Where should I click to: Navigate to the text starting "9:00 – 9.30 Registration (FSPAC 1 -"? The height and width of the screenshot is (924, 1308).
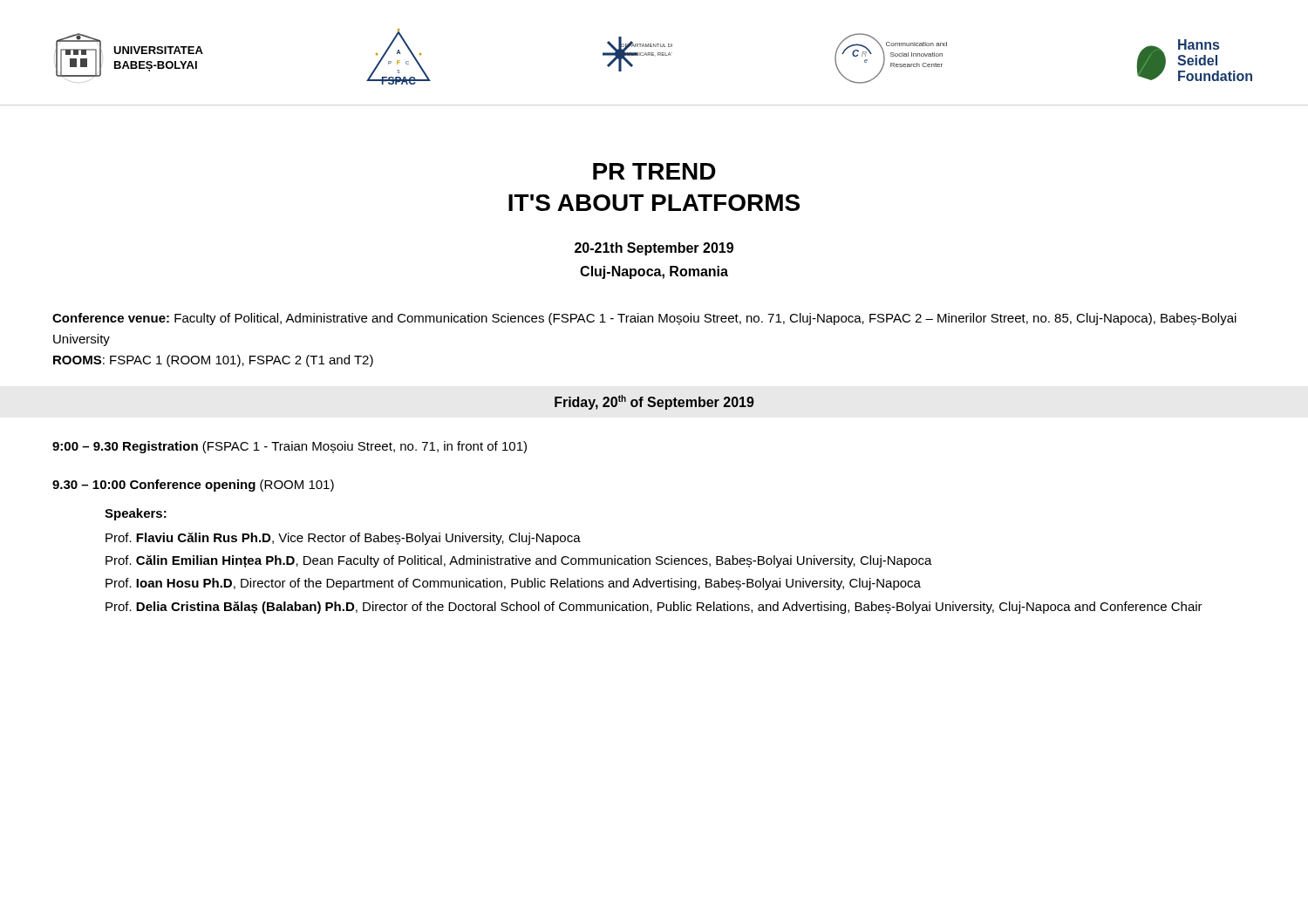290,446
